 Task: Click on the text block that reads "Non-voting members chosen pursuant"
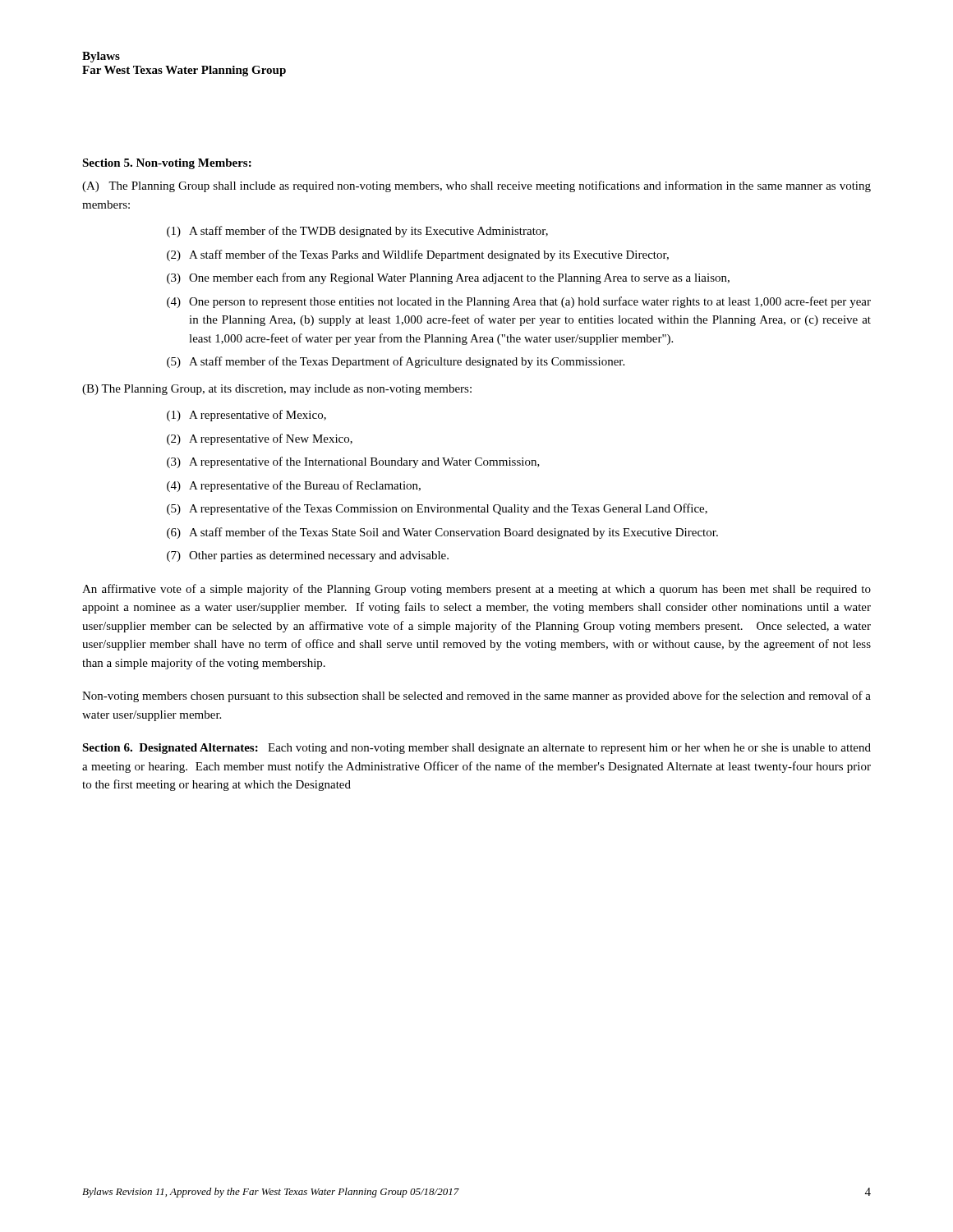476,705
